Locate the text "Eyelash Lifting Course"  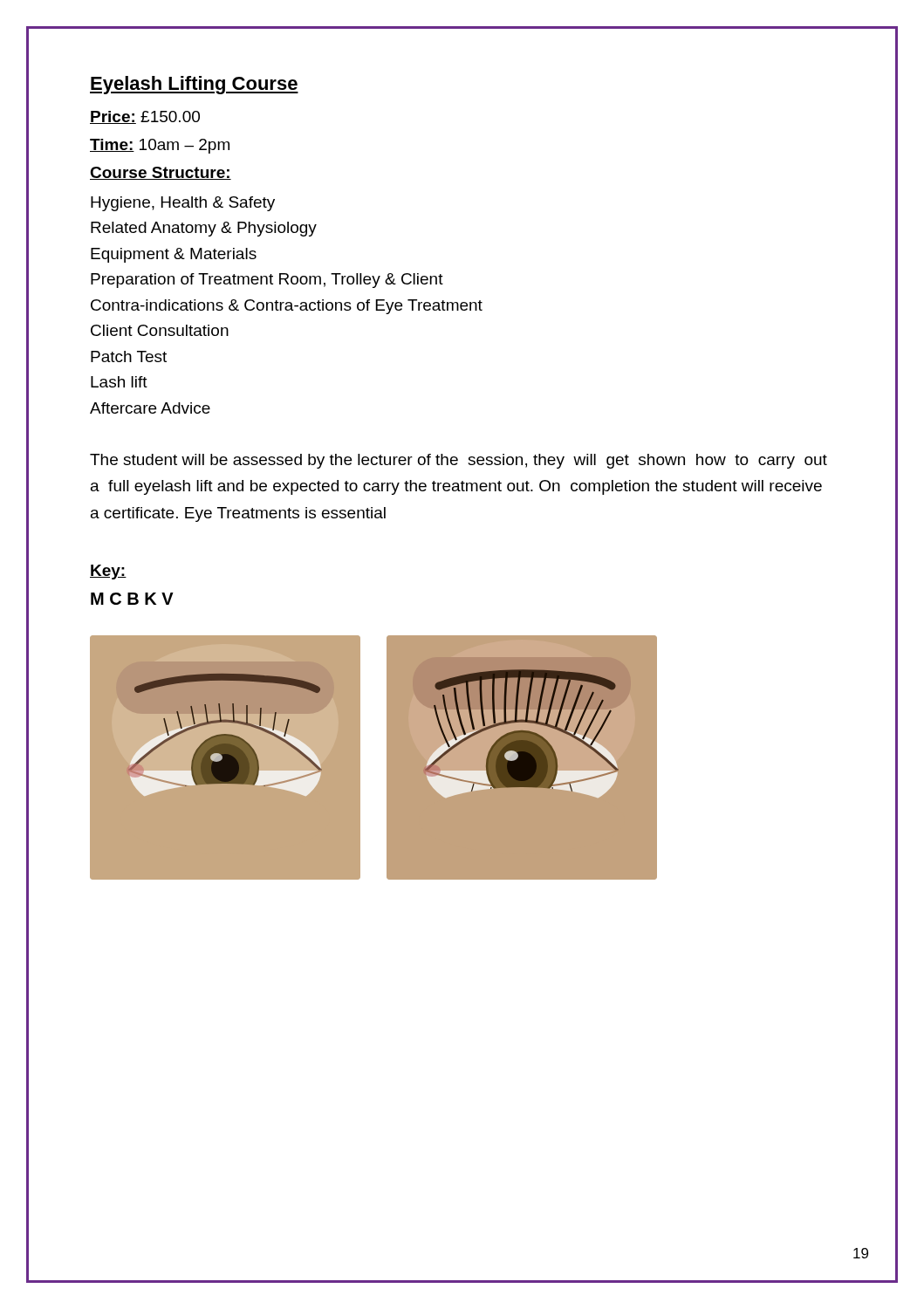[194, 83]
